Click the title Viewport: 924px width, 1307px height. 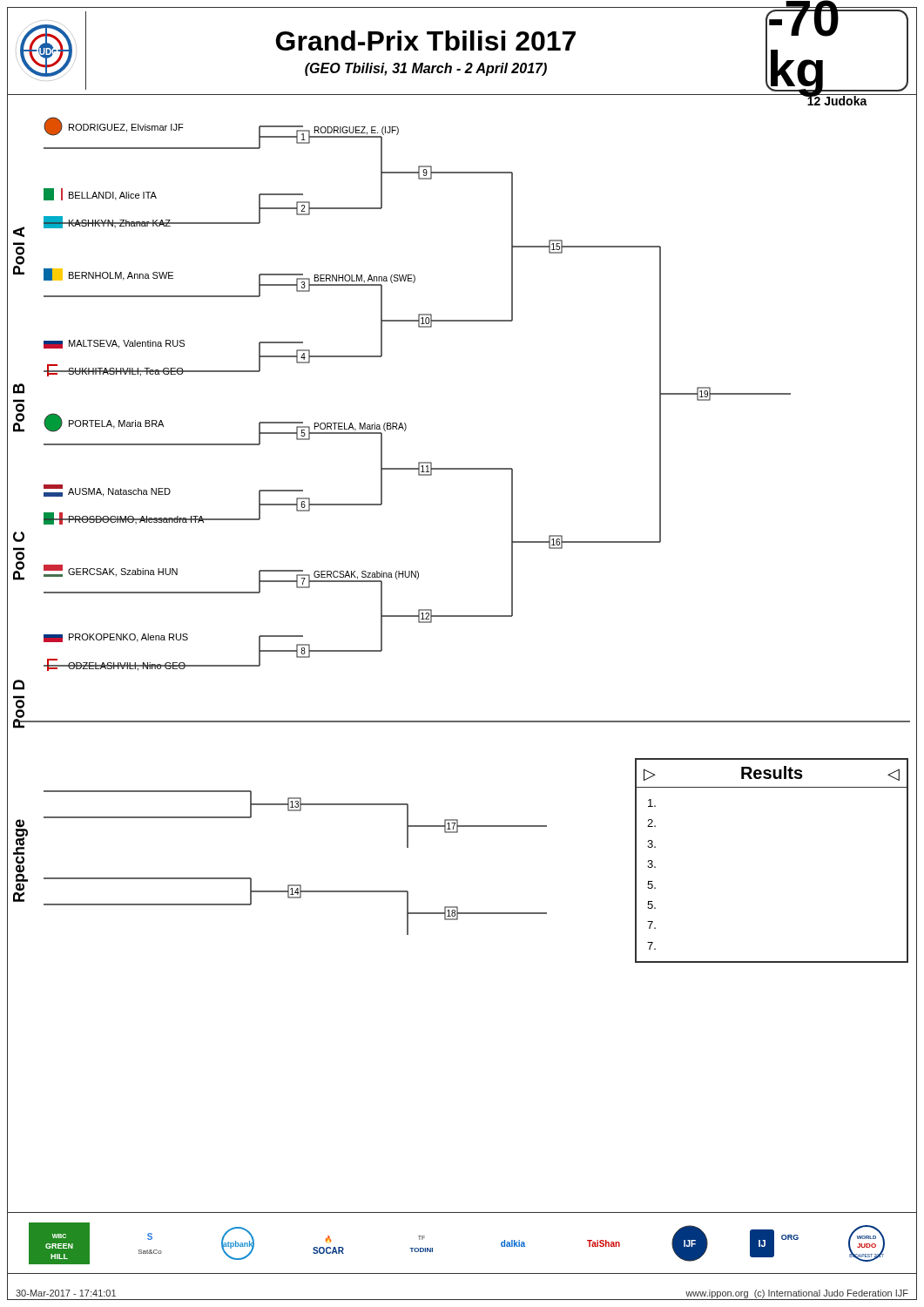pos(426,51)
